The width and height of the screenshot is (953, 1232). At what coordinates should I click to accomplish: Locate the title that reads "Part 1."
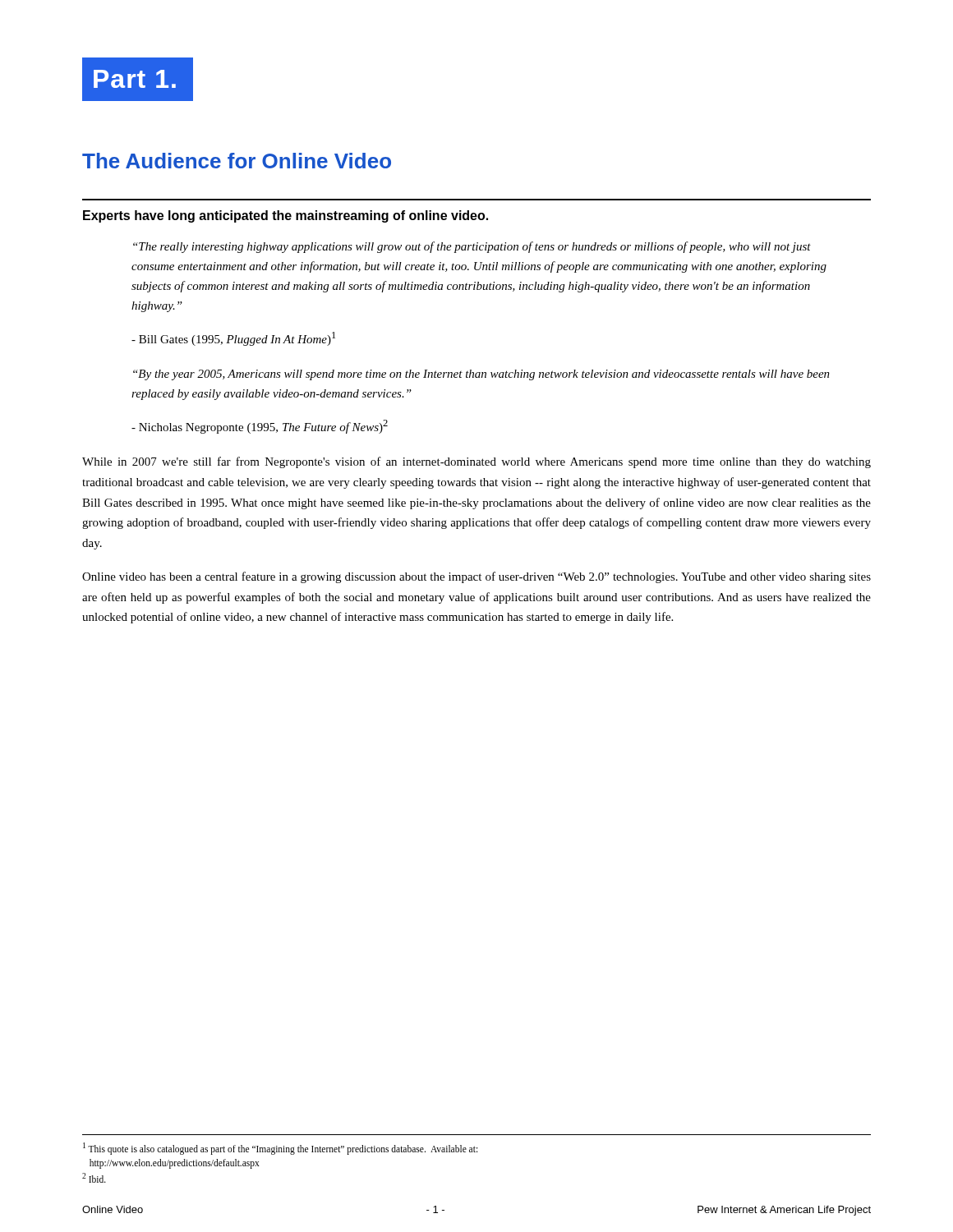(x=138, y=79)
